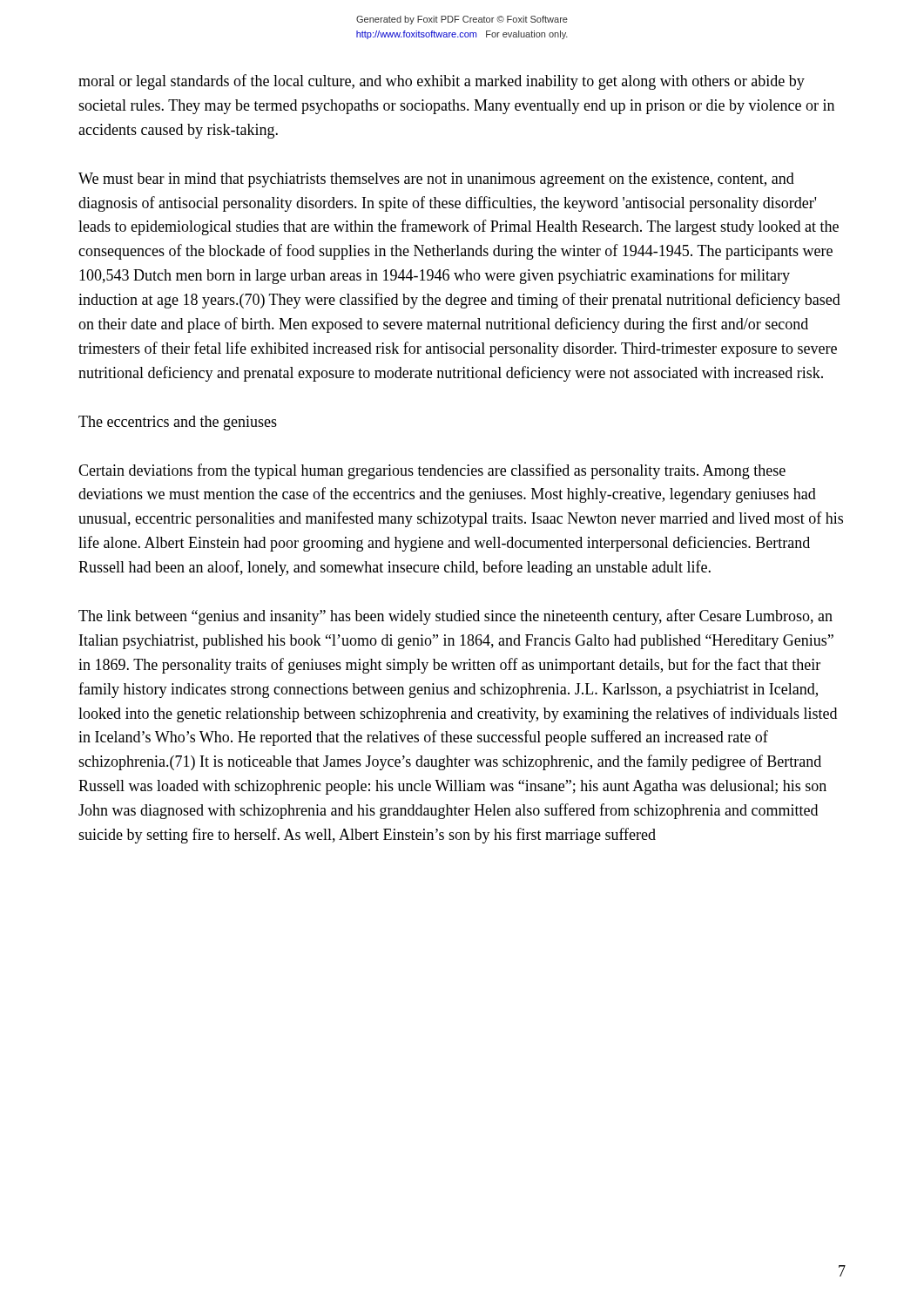This screenshot has width=924, height=1307.
Task: Find the block on this page that starts "moral or legal standards of the local"
Action: click(x=457, y=105)
